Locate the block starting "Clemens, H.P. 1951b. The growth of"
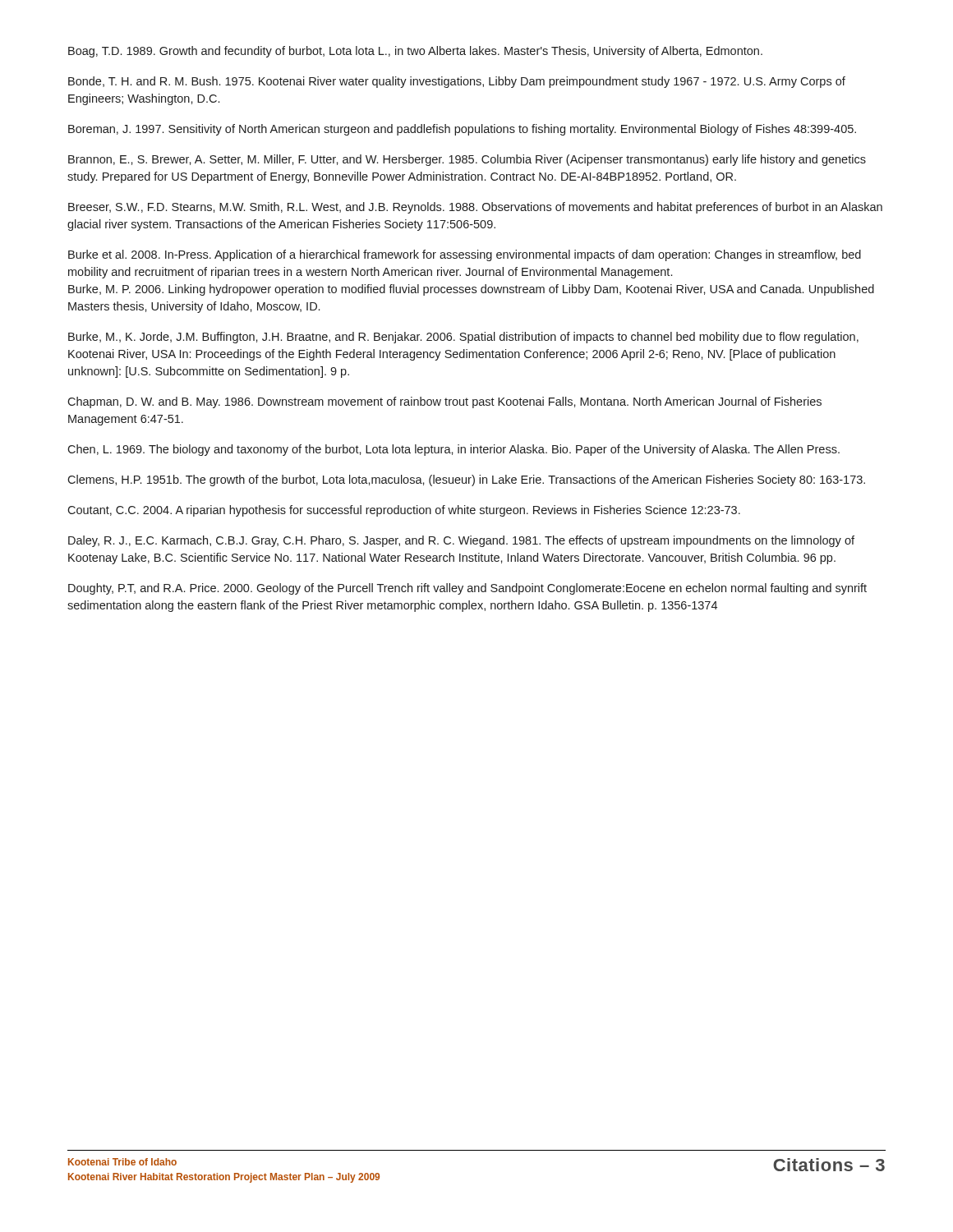953x1232 pixels. click(467, 480)
